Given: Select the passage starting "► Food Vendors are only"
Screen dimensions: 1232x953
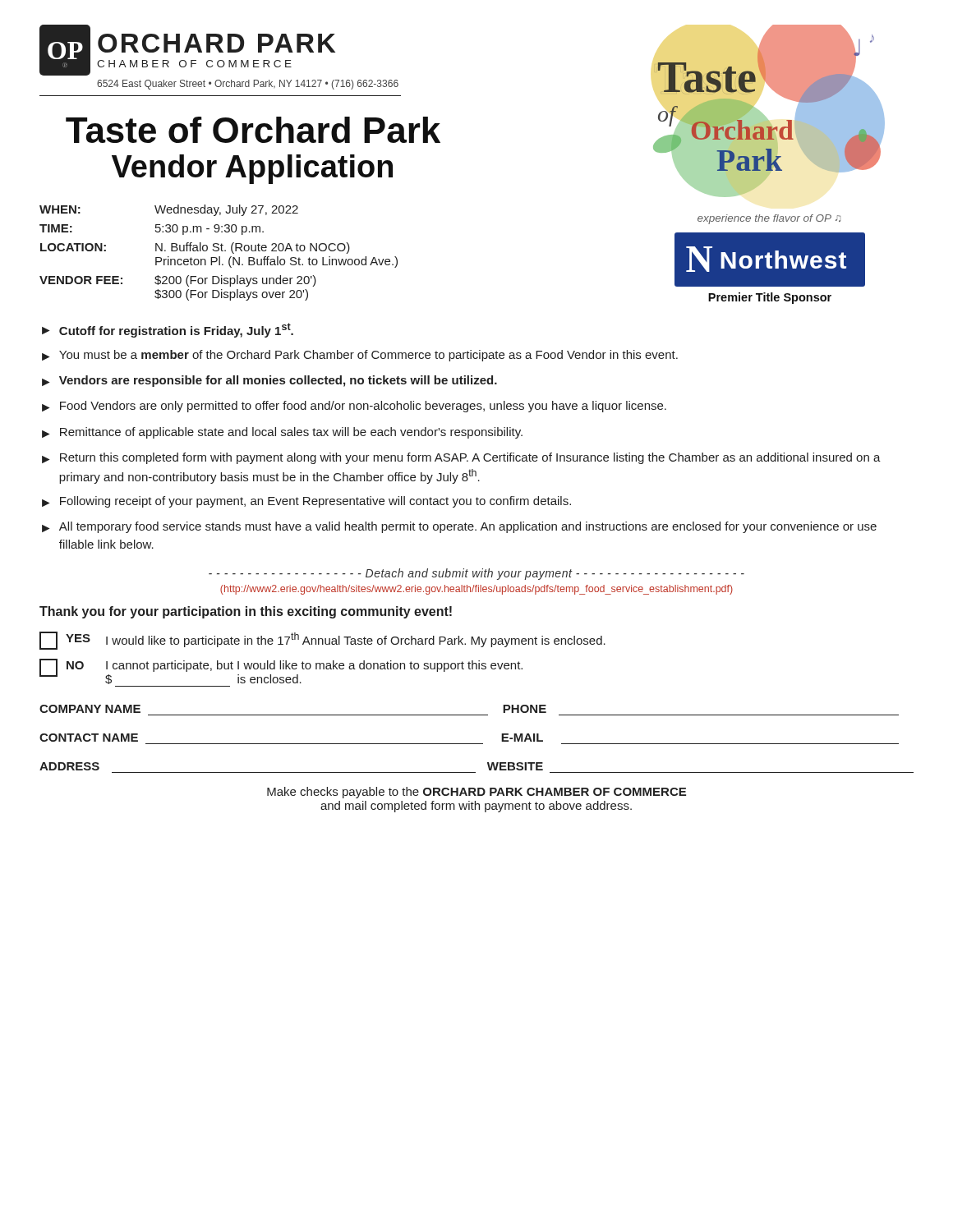Looking at the screenshot, I should 353,407.
